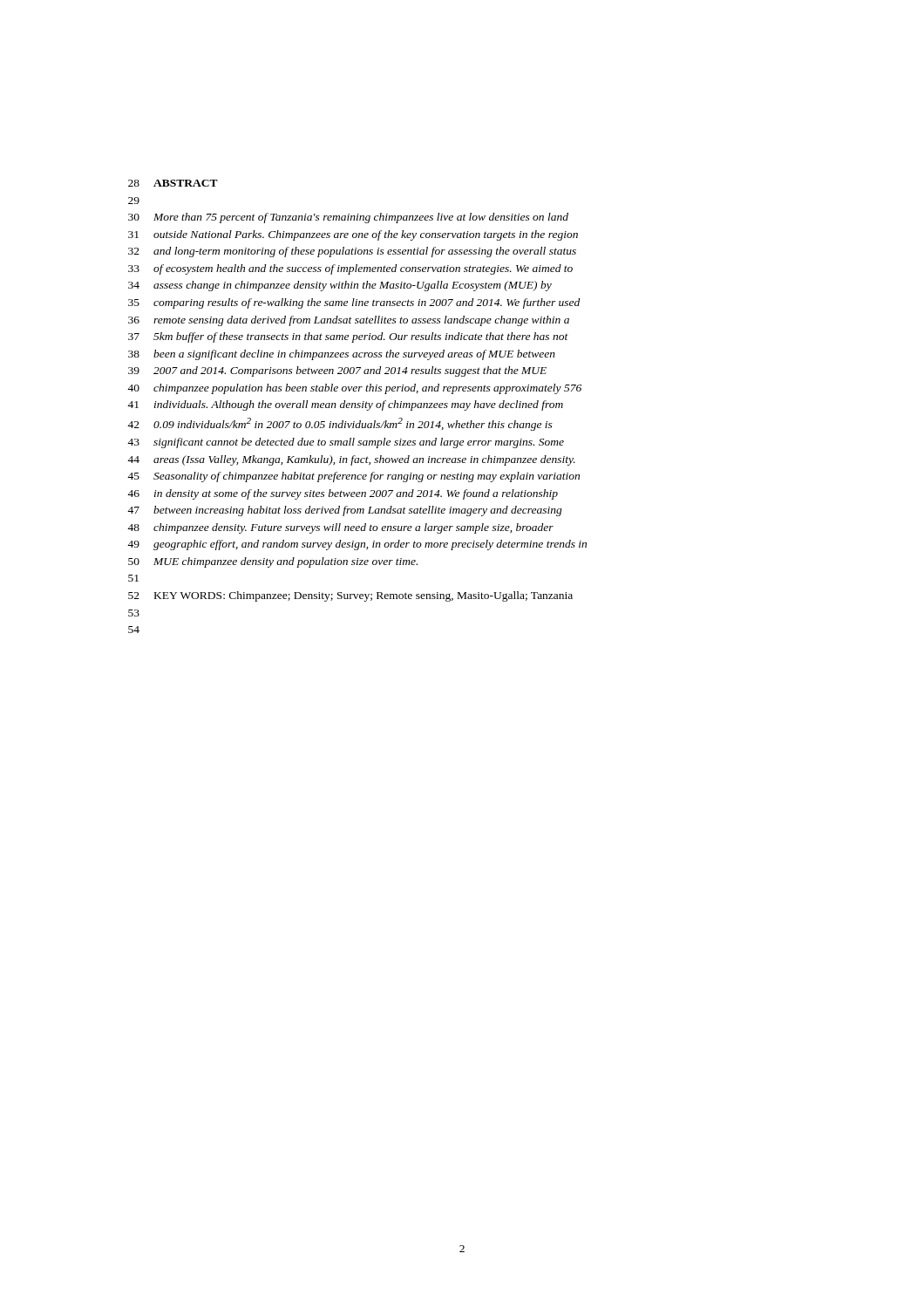Click on the text block with the text "30 More than"
Screen dimensions: 1308x924
pos(462,389)
